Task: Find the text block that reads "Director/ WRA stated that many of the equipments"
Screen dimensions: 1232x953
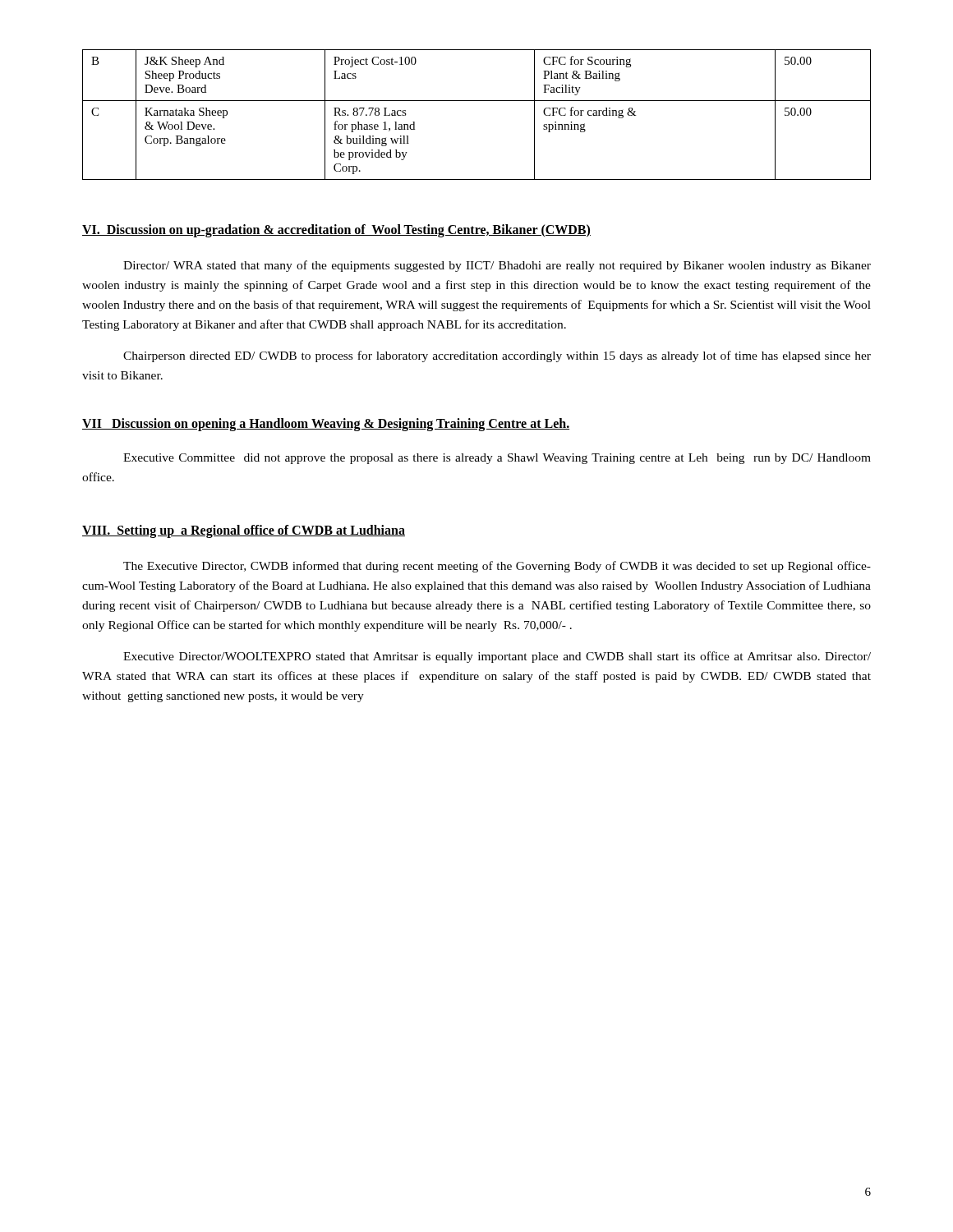Action: [476, 294]
